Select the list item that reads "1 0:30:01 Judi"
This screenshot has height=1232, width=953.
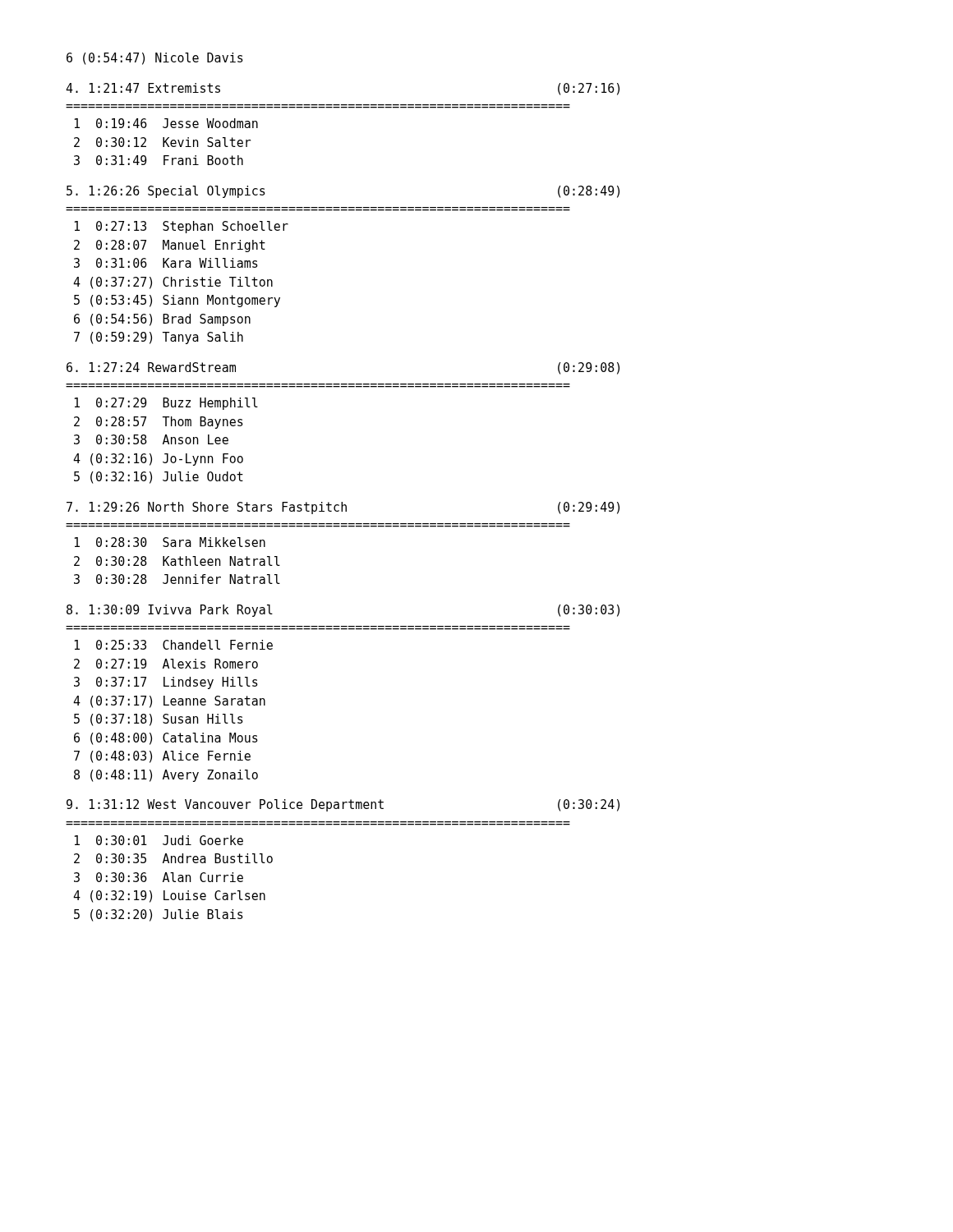[173, 878]
